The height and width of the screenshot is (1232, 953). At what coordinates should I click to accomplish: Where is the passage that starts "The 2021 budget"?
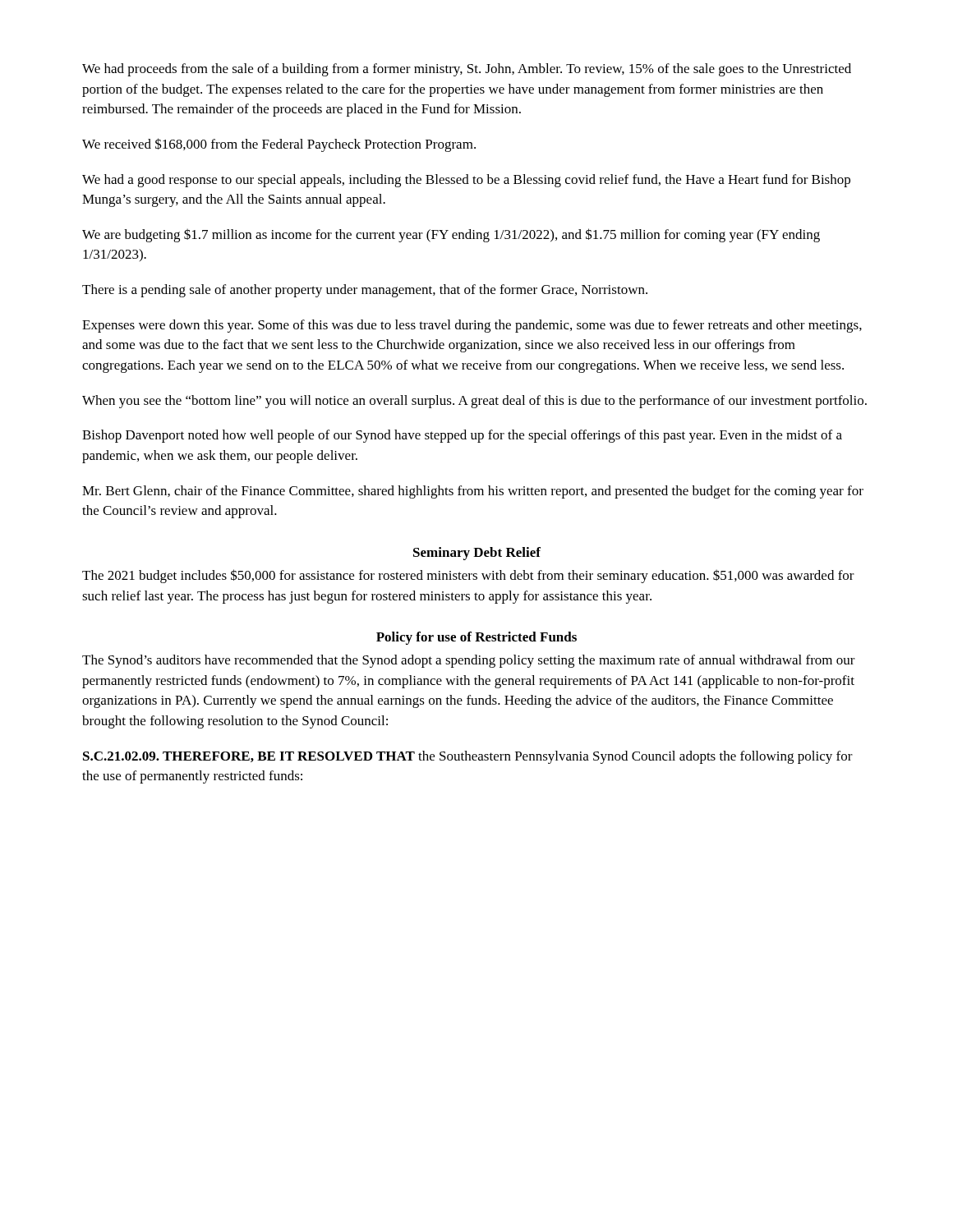(x=468, y=585)
